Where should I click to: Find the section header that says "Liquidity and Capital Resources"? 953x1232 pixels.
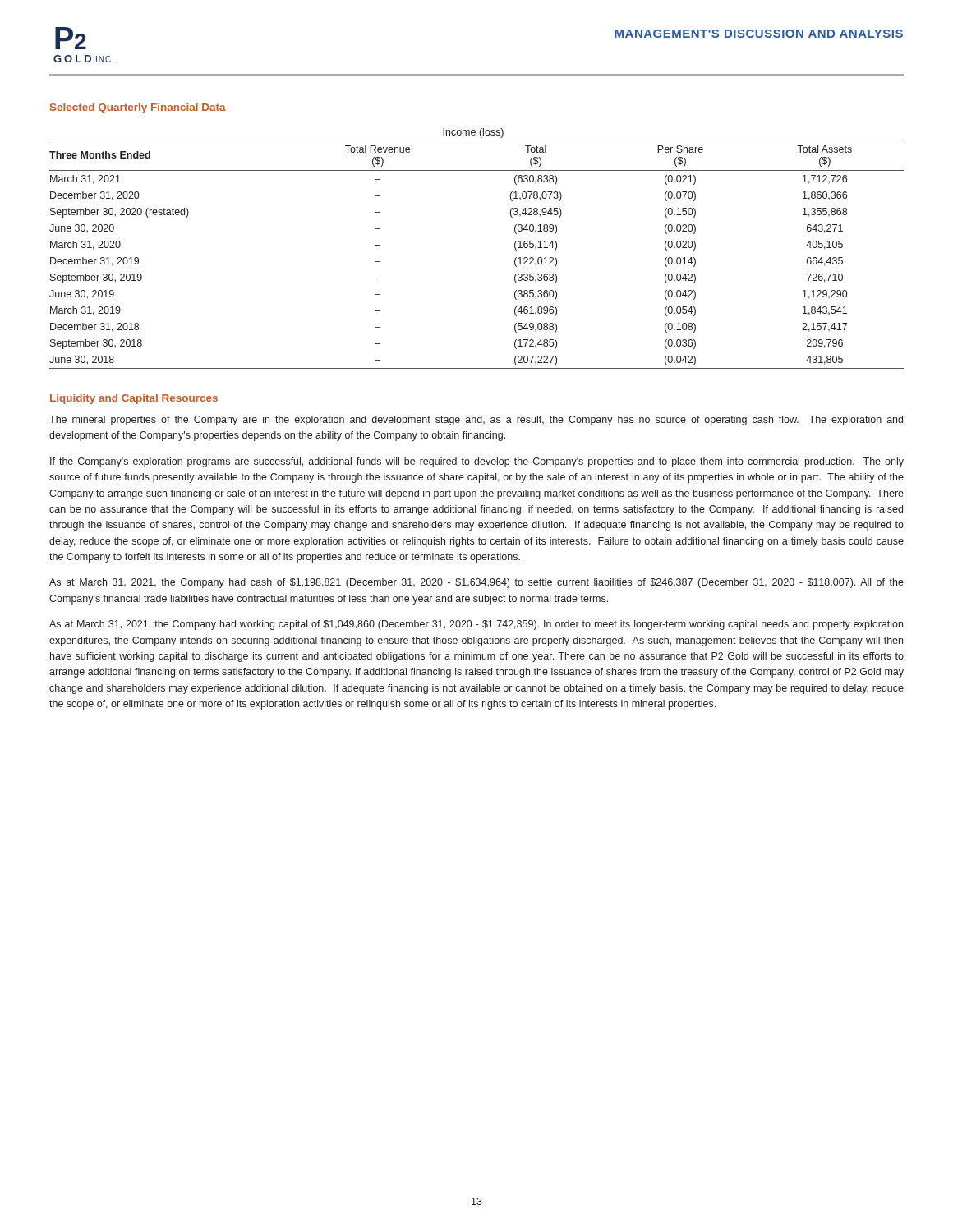point(134,398)
